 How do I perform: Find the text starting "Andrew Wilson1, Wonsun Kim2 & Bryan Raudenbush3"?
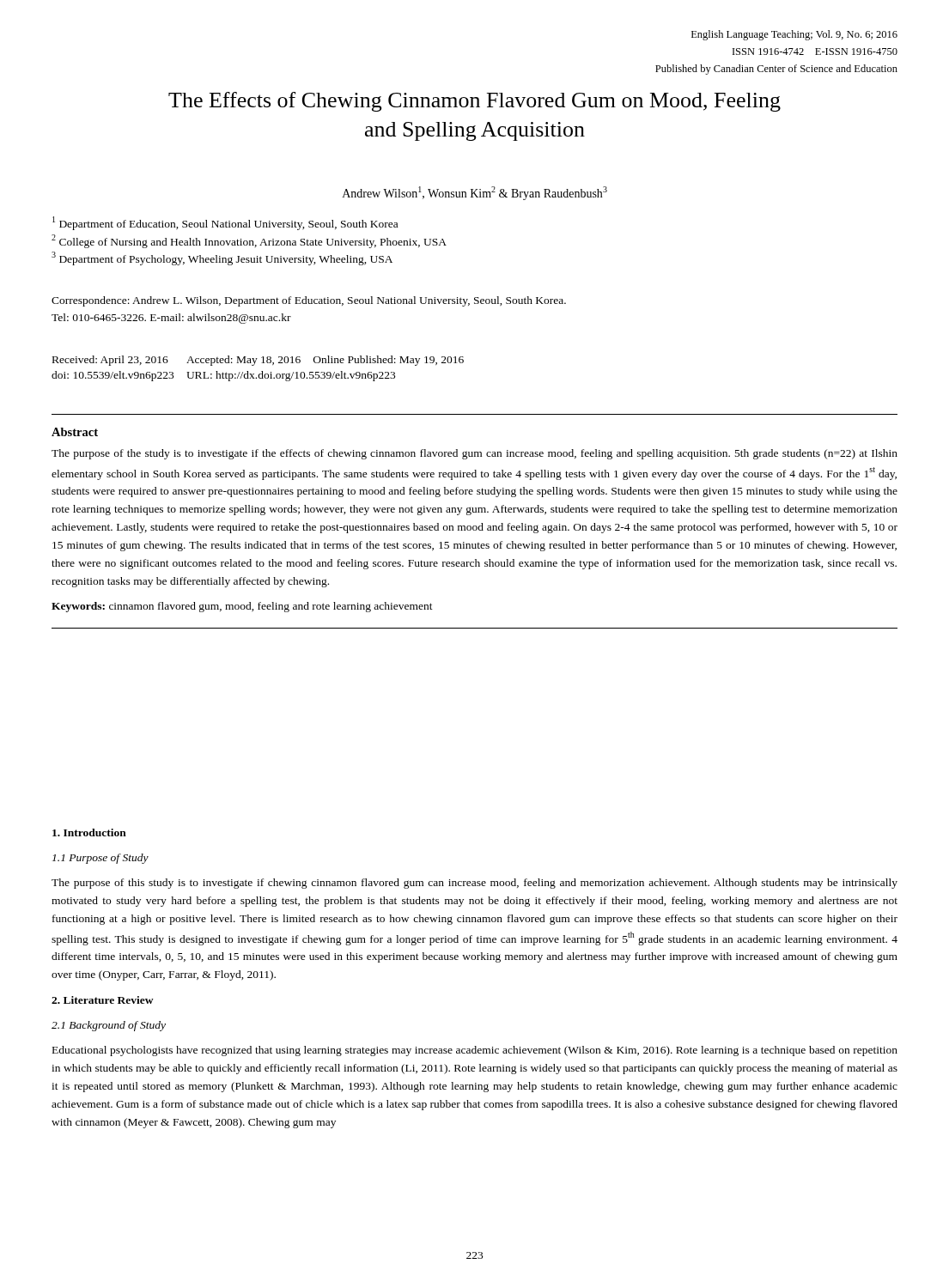[x=474, y=192]
